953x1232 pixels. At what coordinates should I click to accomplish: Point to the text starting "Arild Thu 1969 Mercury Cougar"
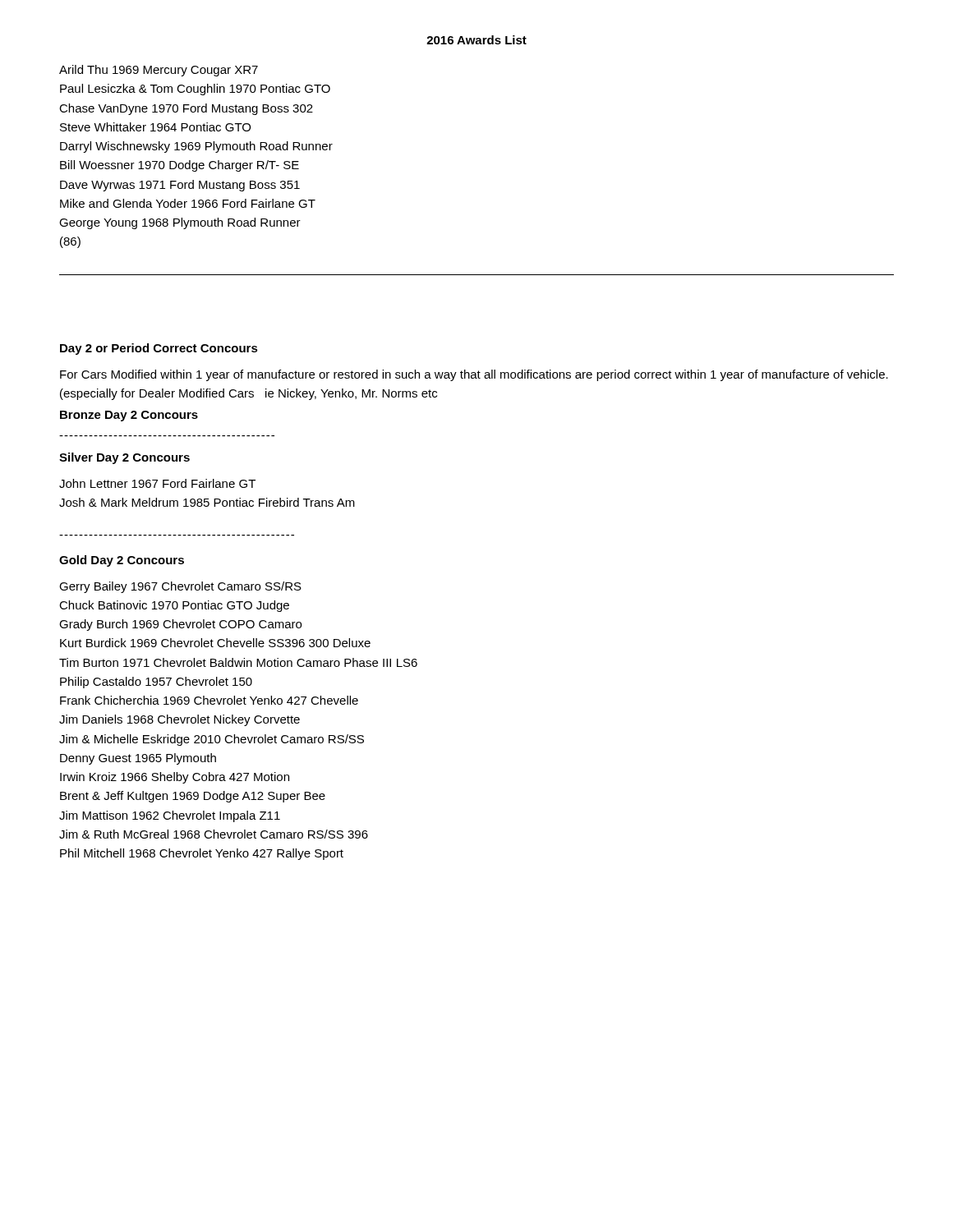(x=159, y=69)
